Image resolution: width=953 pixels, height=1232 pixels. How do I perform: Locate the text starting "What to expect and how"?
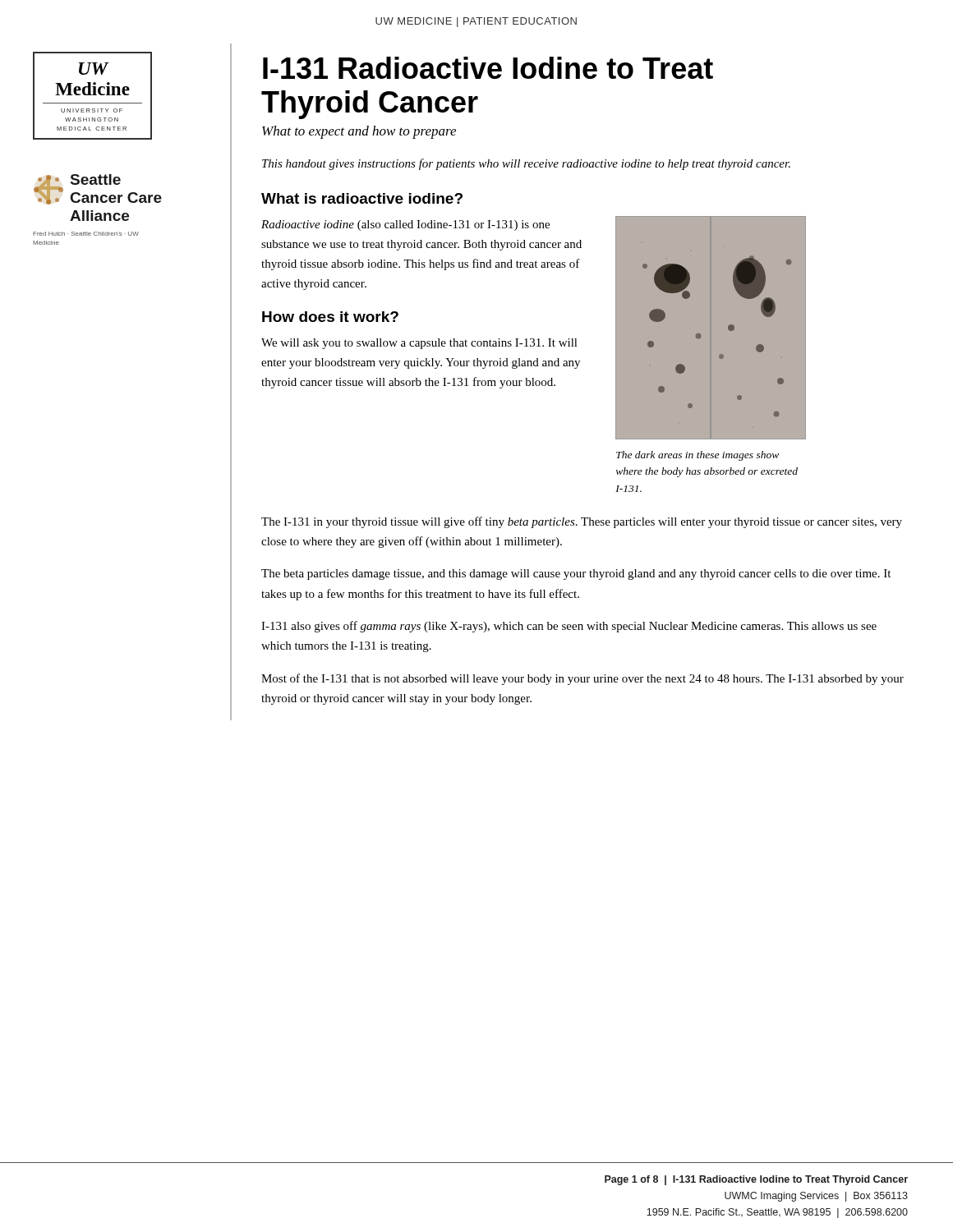(359, 131)
